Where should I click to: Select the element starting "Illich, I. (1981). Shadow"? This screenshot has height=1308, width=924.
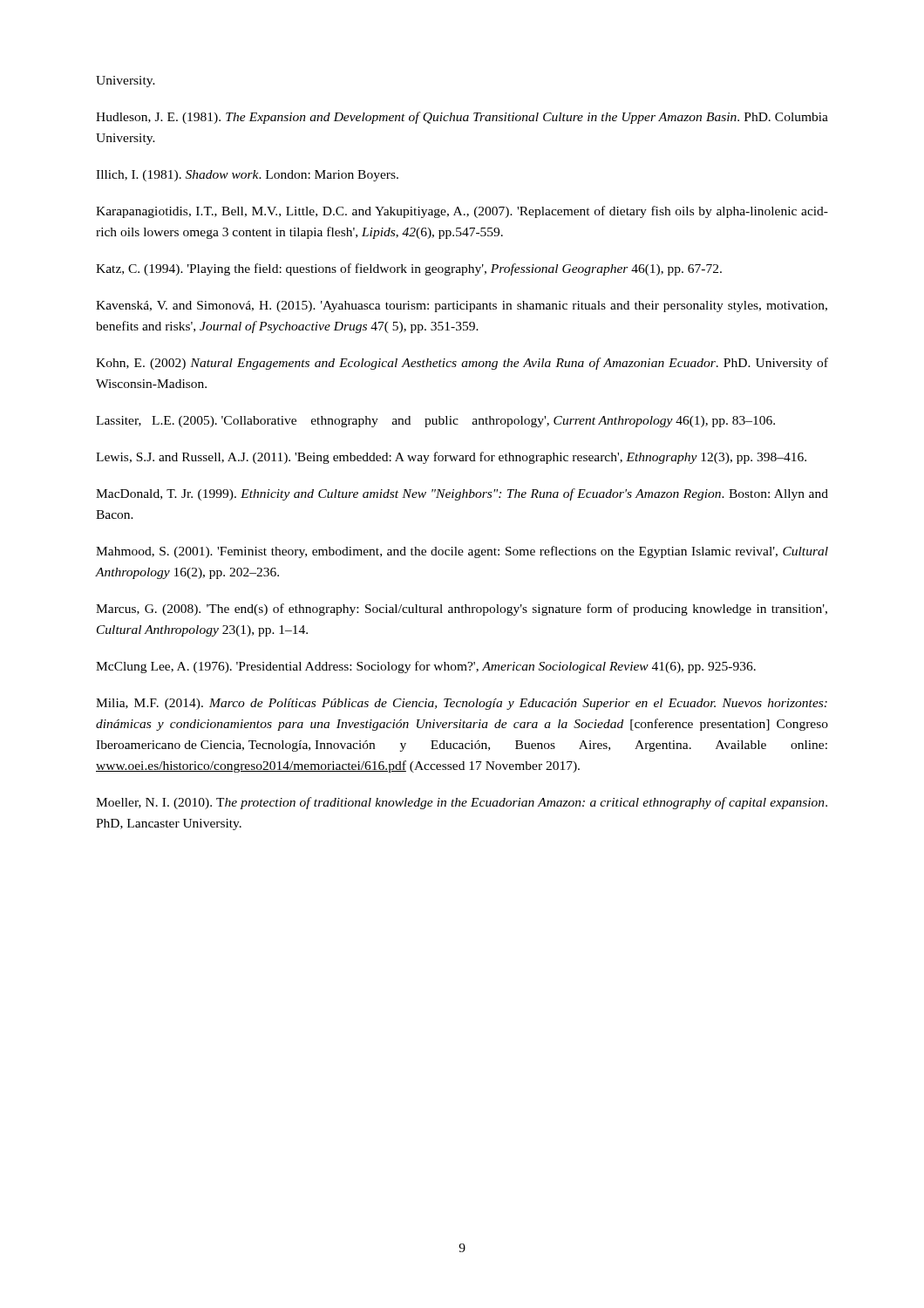click(x=248, y=174)
